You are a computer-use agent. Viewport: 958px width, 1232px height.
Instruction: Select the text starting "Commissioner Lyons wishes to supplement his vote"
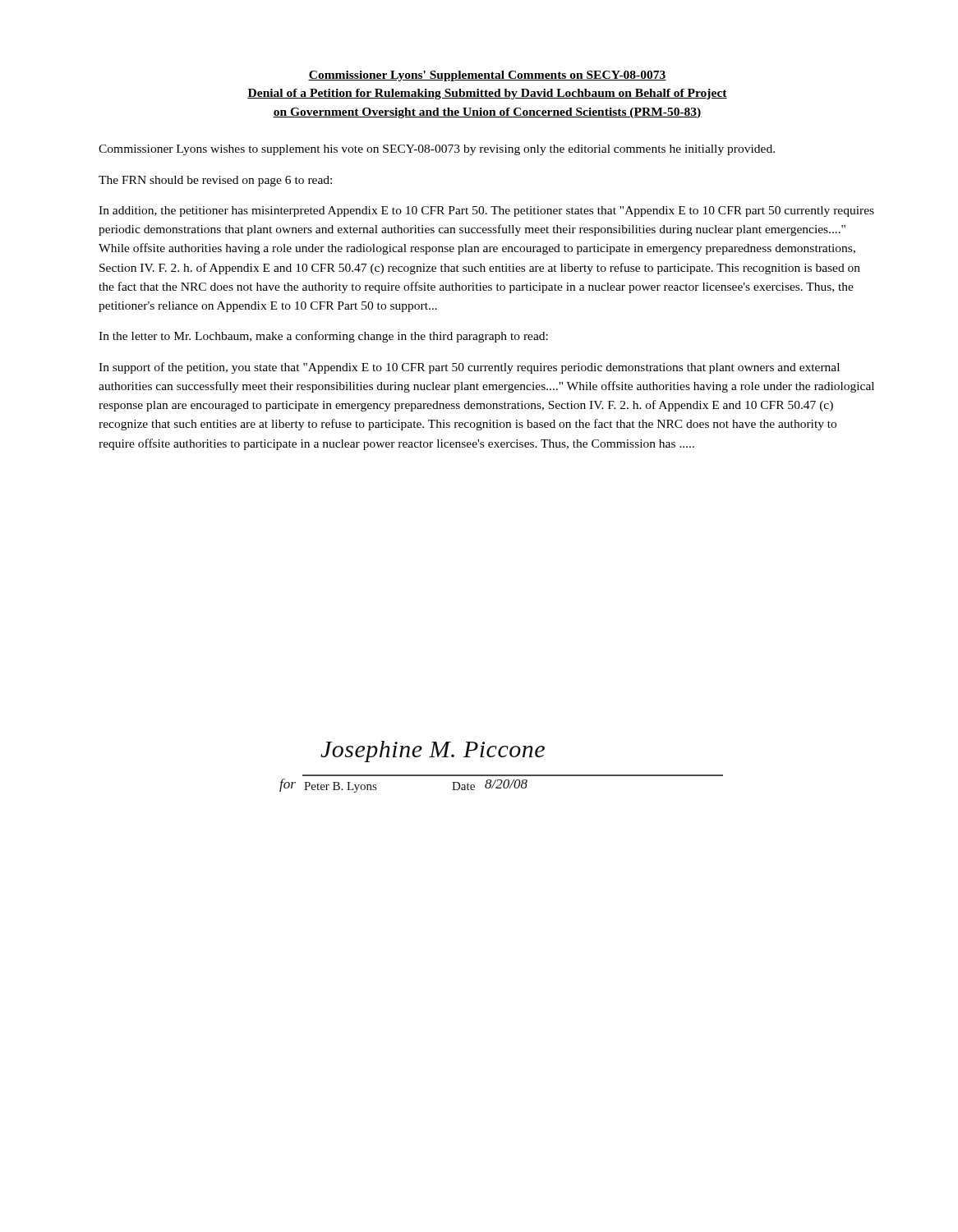[x=437, y=149]
